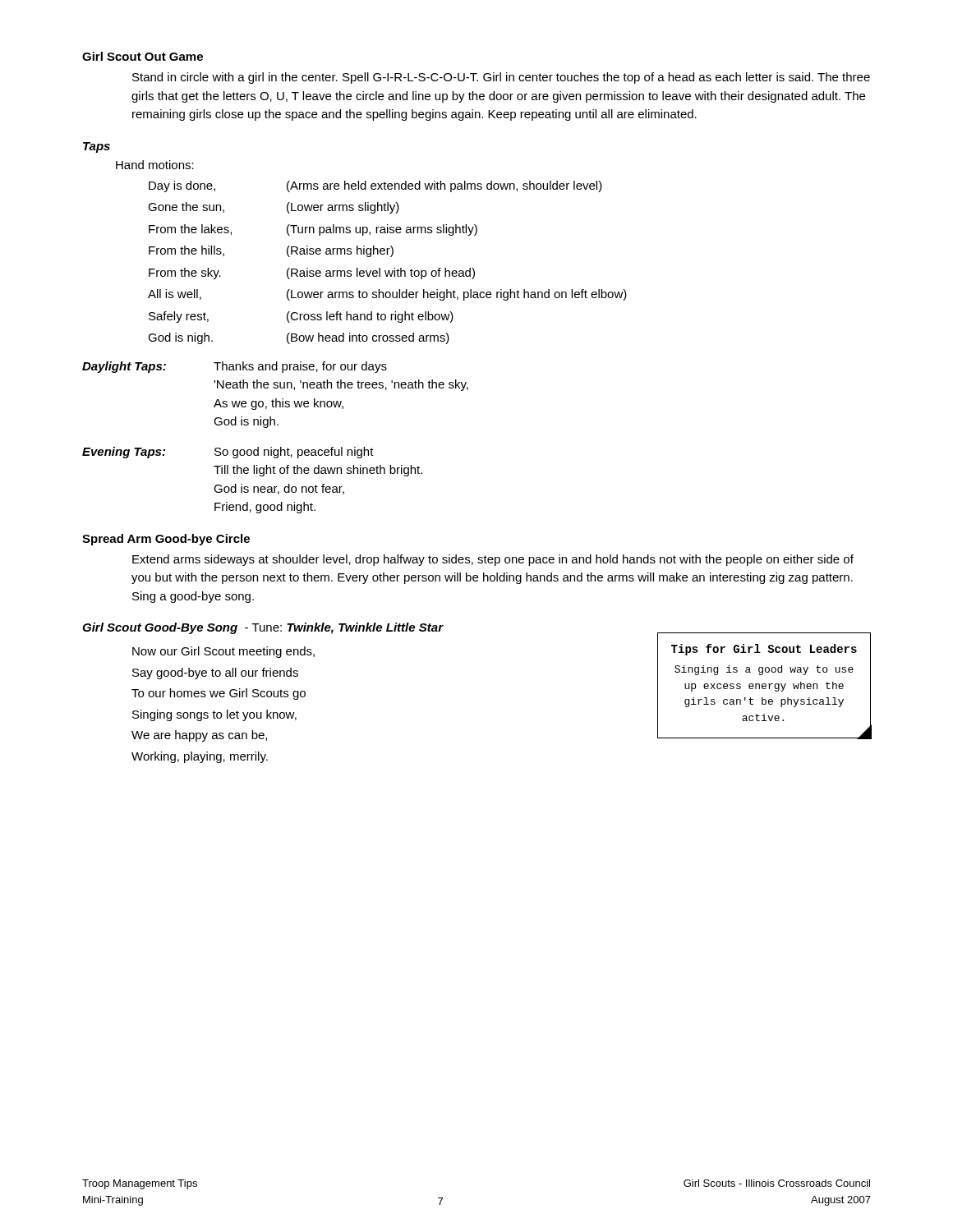Find the text block starting "Hand motions:"

coord(155,164)
